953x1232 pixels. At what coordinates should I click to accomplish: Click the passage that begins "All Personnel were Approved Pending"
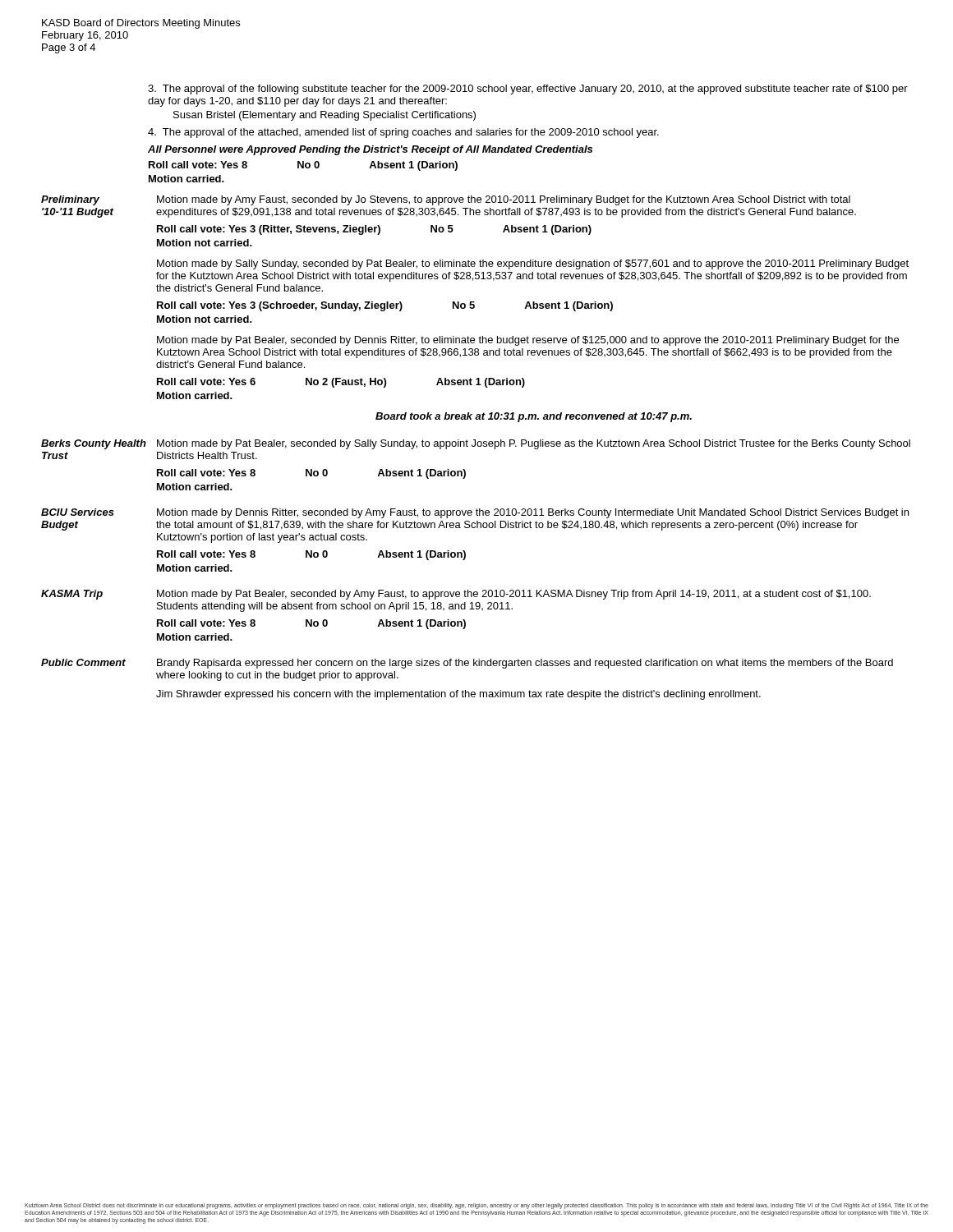click(370, 150)
